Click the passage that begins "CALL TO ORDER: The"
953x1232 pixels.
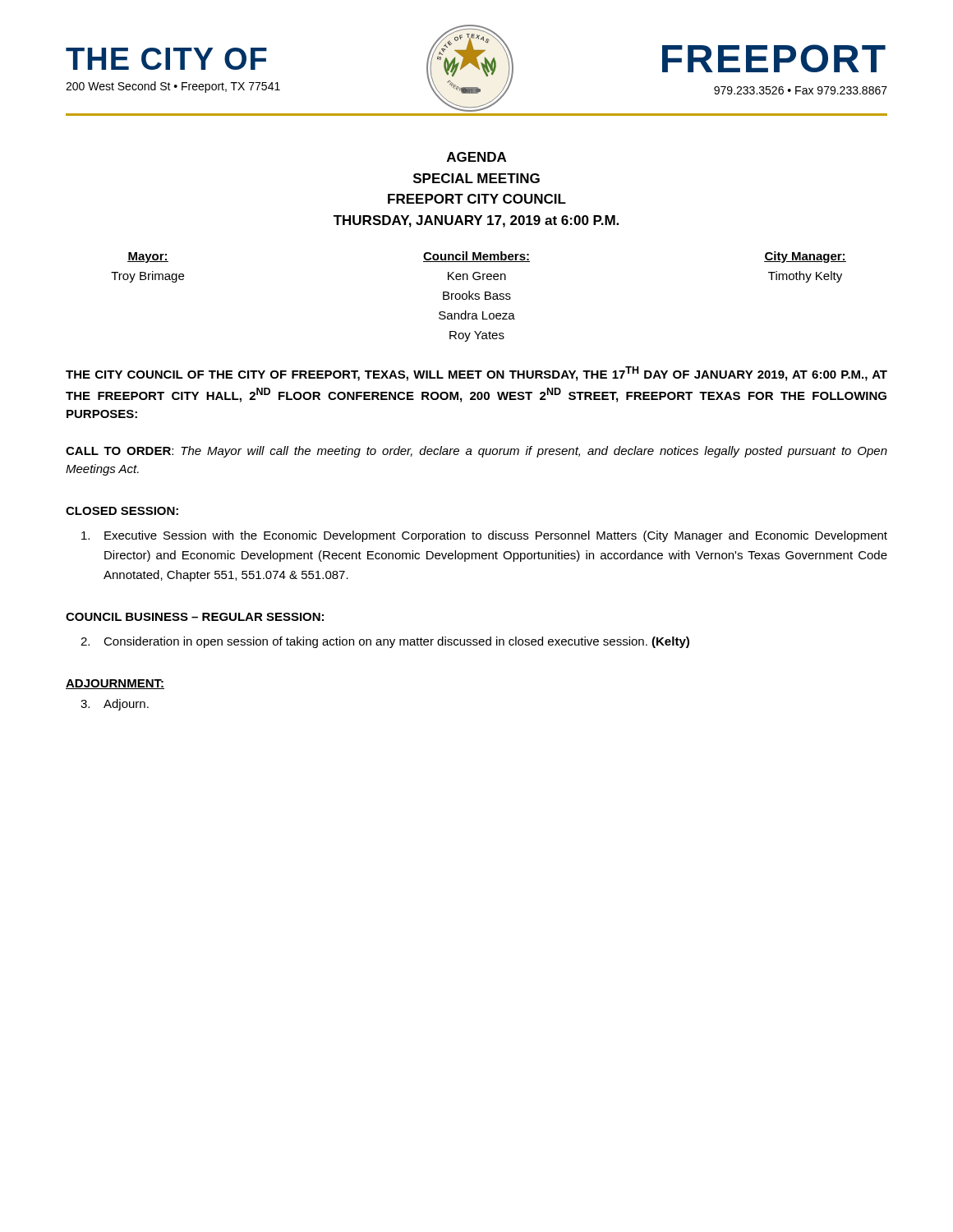click(x=476, y=459)
